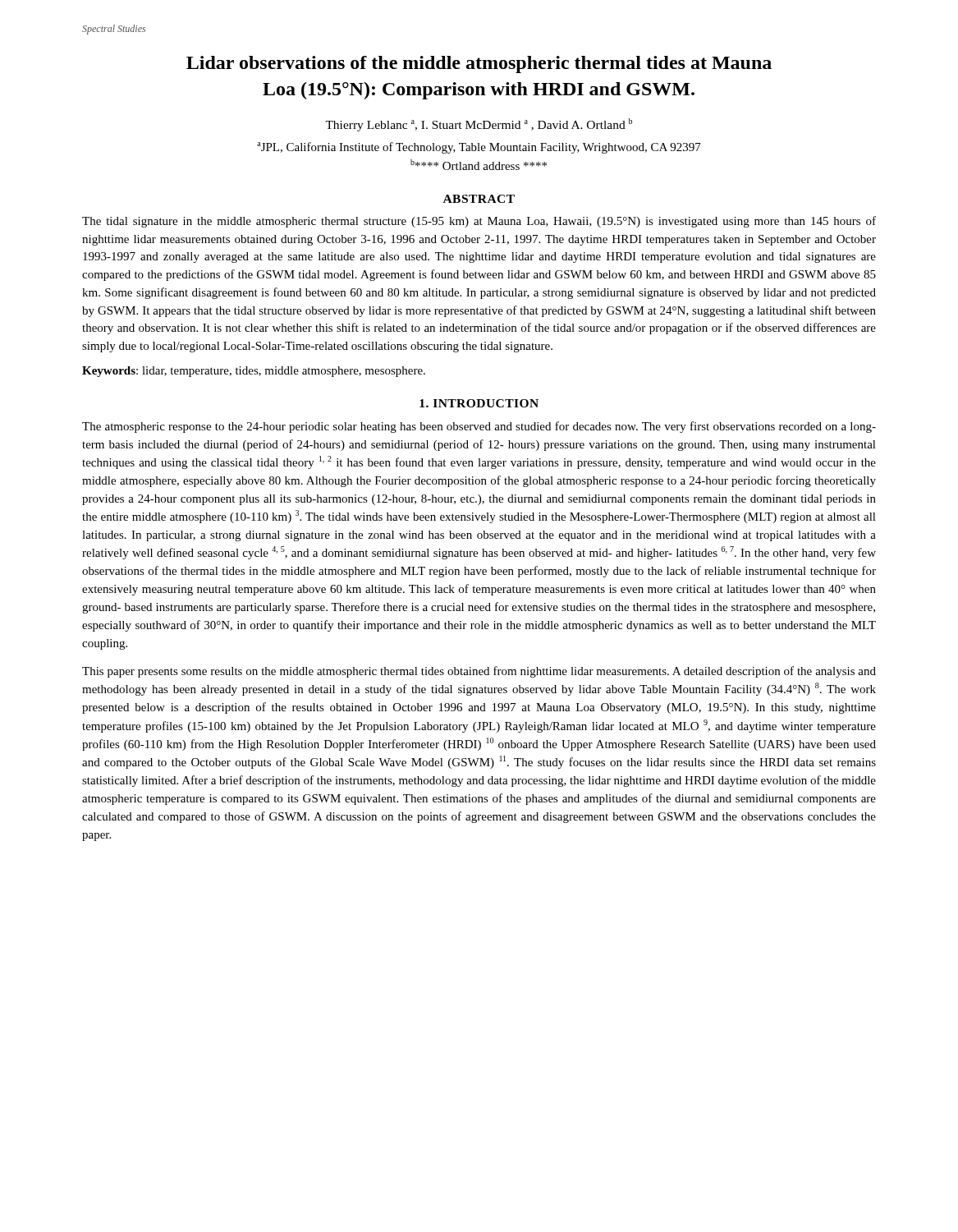Point to the text starting "The tidal signature"
Screen dimensions: 1232x958
[479, 283]
